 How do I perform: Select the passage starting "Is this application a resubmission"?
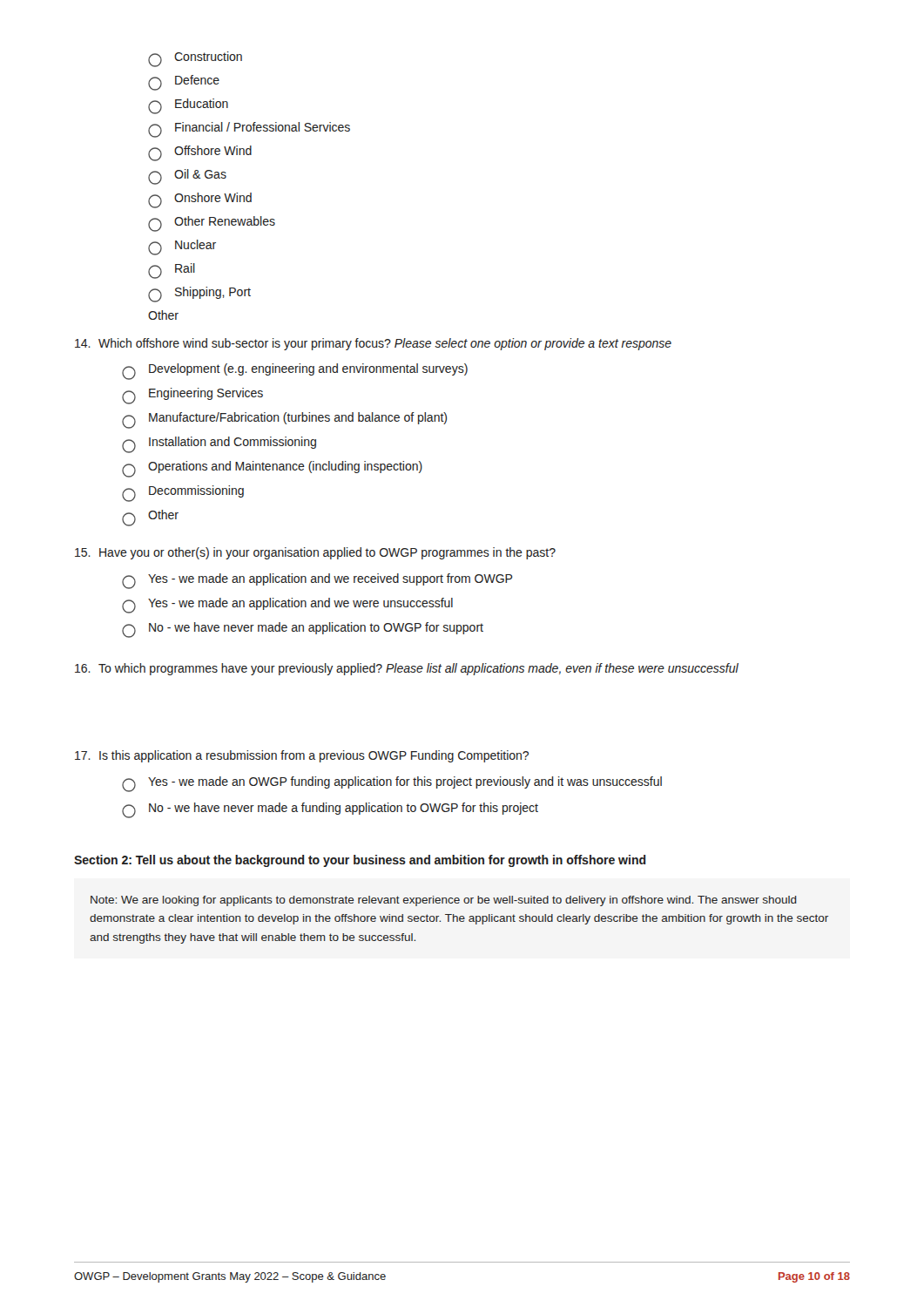[x=302, y=756]
